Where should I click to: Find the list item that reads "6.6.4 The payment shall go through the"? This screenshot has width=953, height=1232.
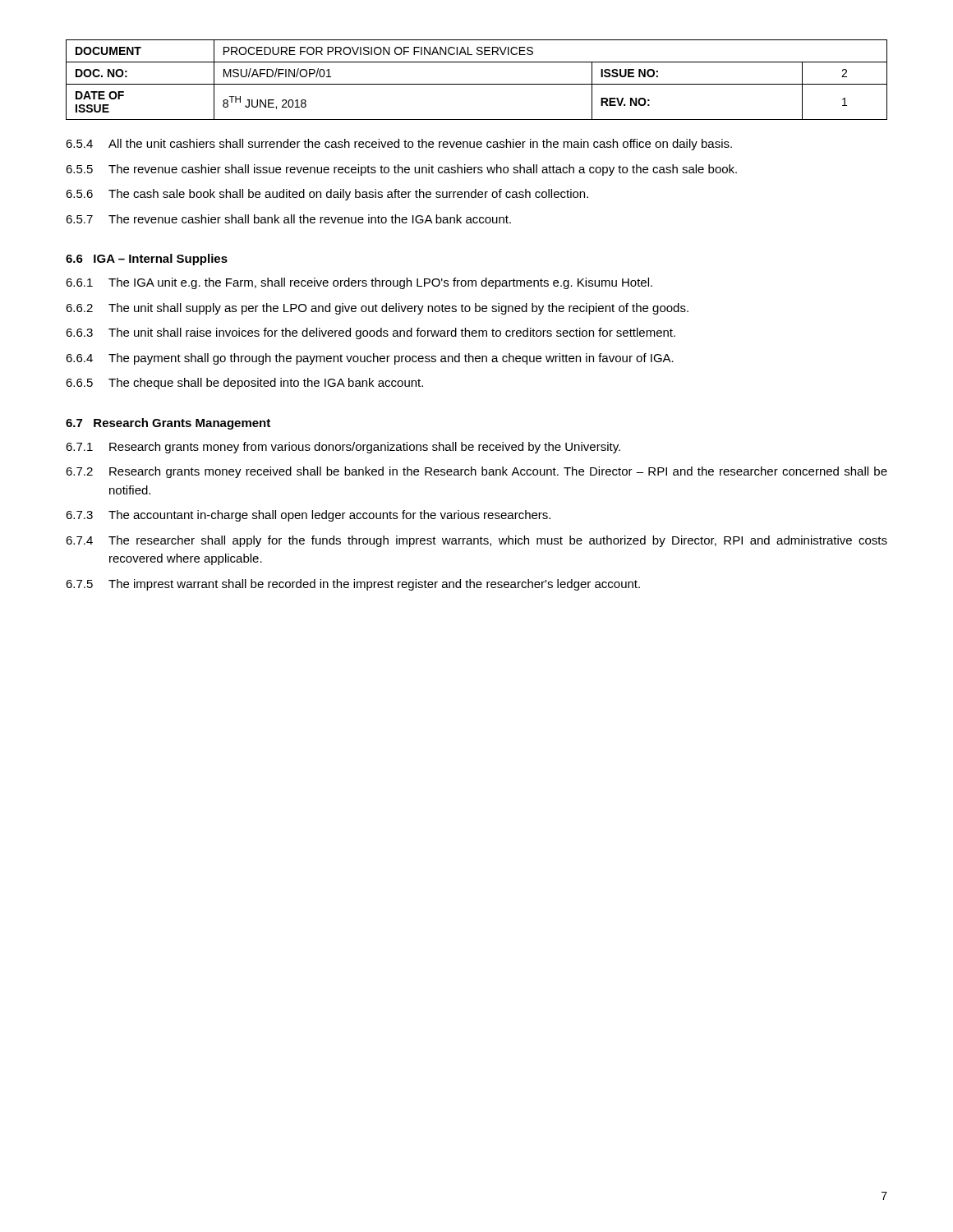point(476,358)
